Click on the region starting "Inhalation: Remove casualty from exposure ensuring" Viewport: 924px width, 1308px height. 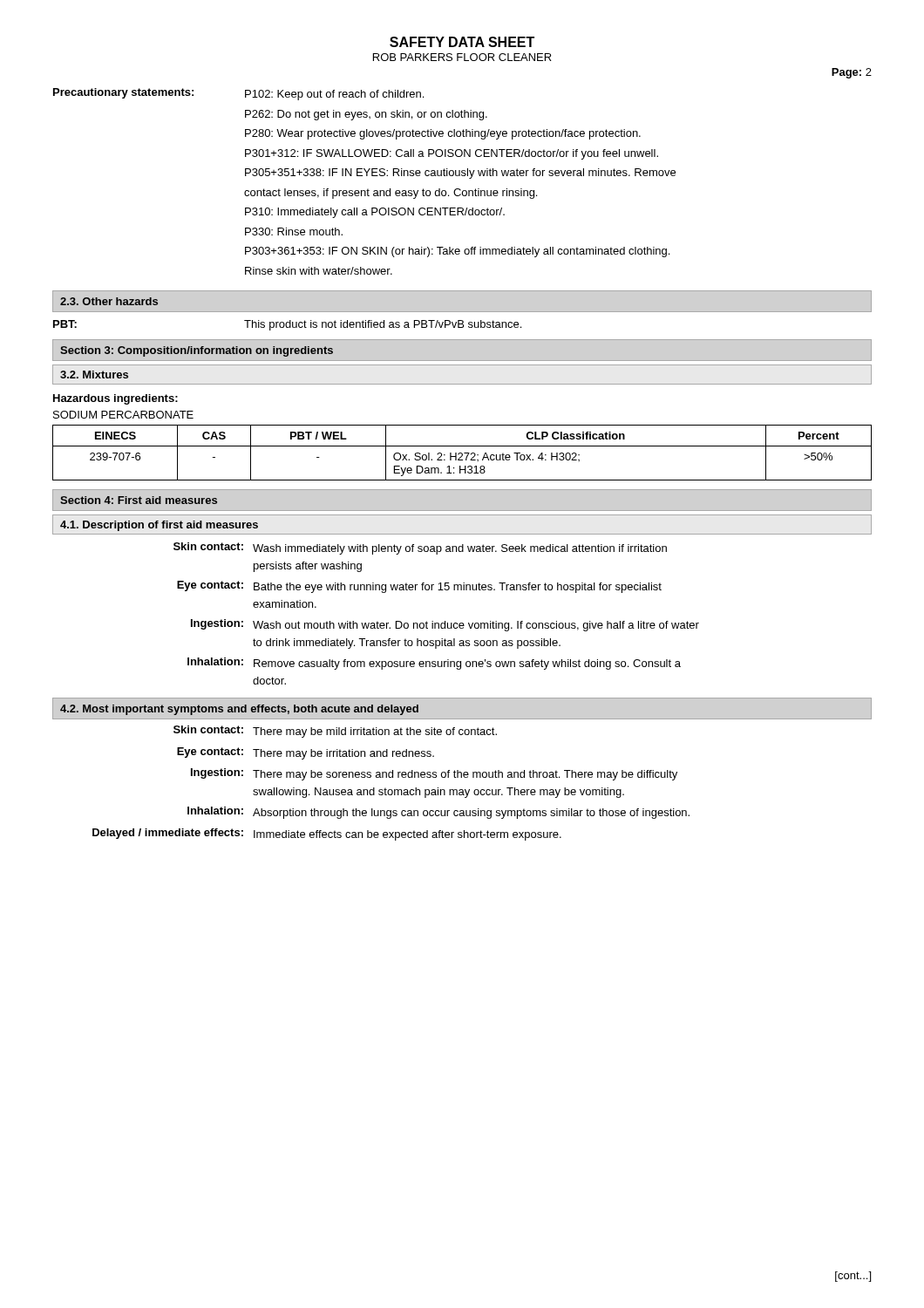point(462,672)
